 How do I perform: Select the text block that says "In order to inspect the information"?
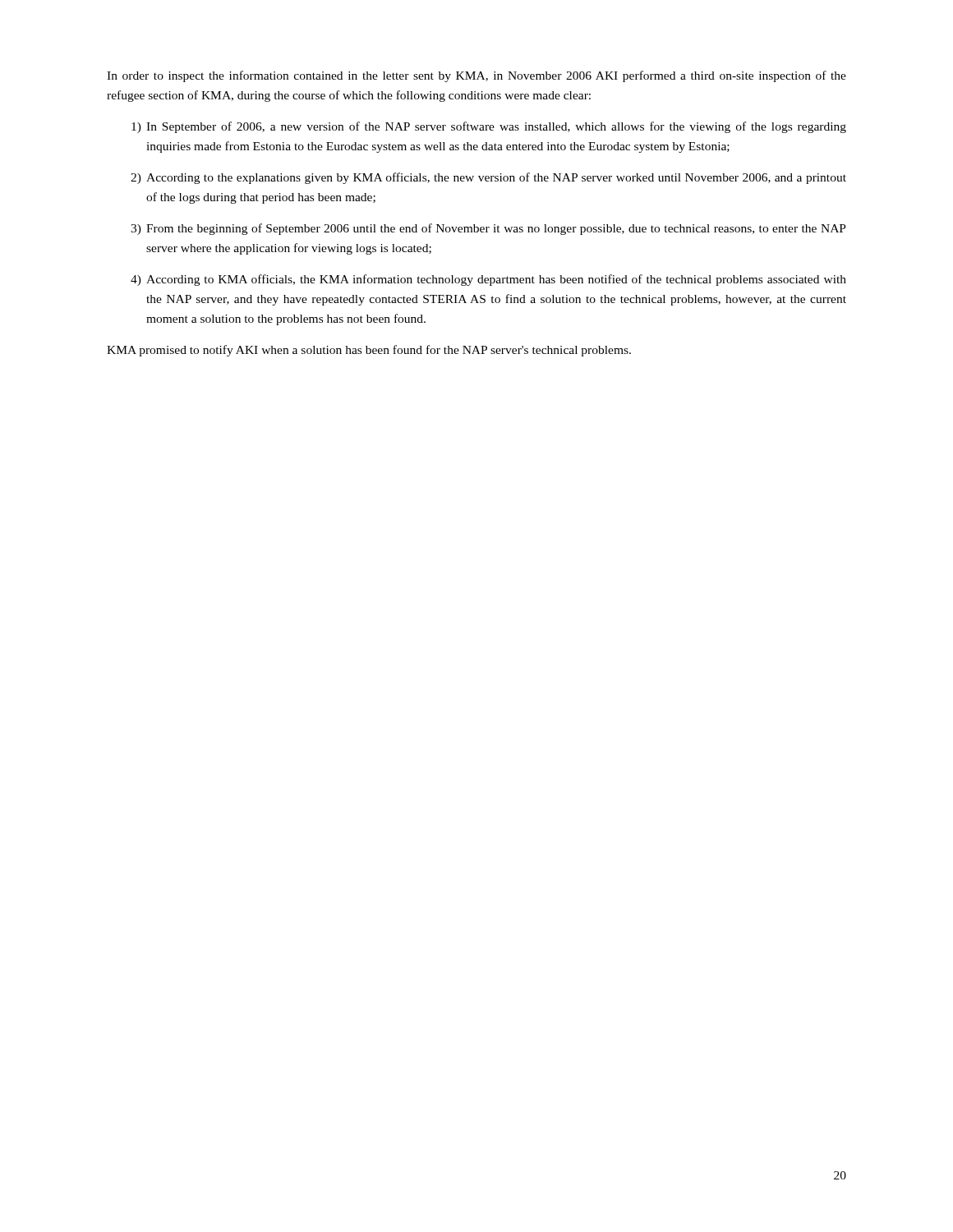pos(476,85)
